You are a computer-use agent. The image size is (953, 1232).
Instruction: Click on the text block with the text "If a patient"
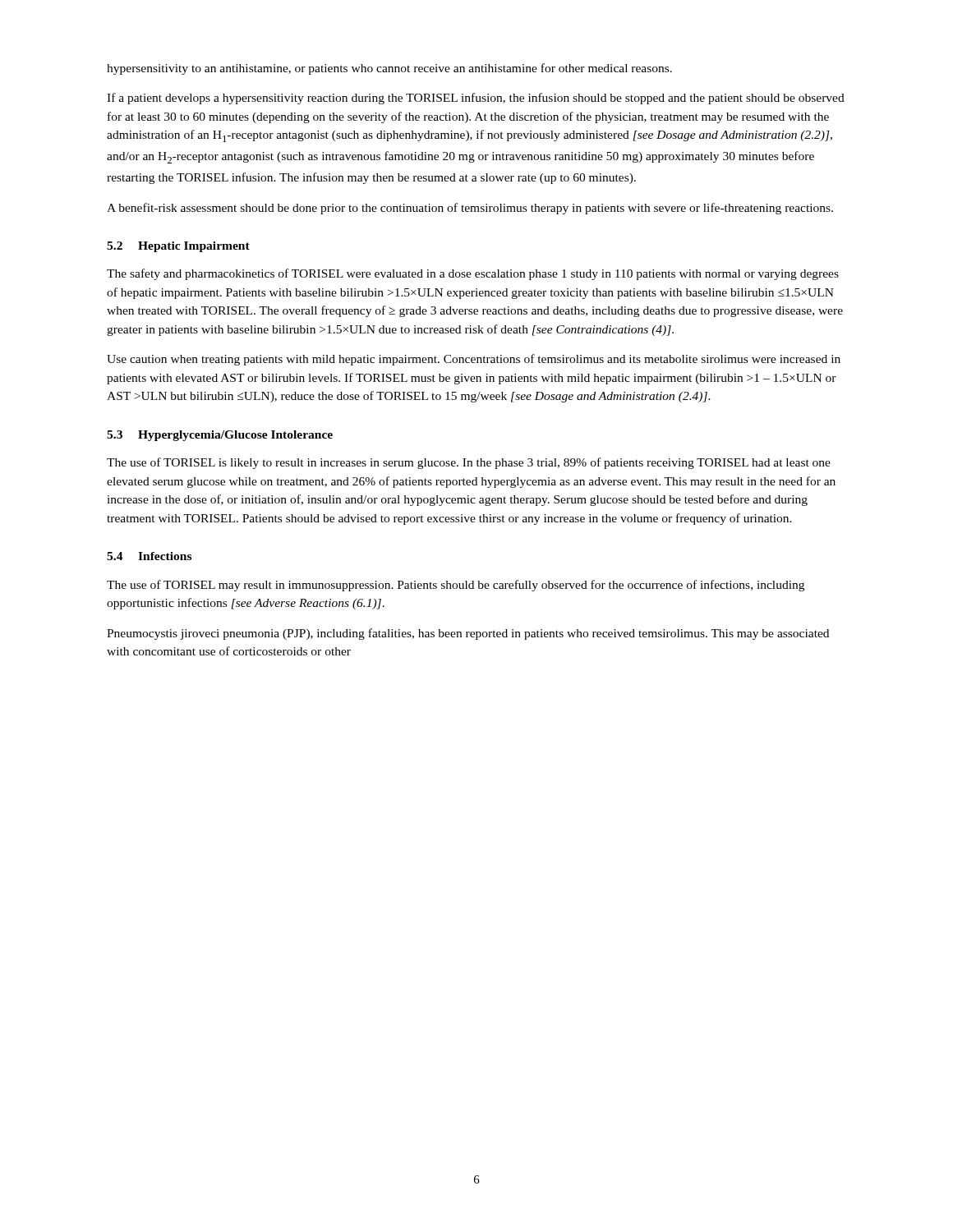[476, 137]
